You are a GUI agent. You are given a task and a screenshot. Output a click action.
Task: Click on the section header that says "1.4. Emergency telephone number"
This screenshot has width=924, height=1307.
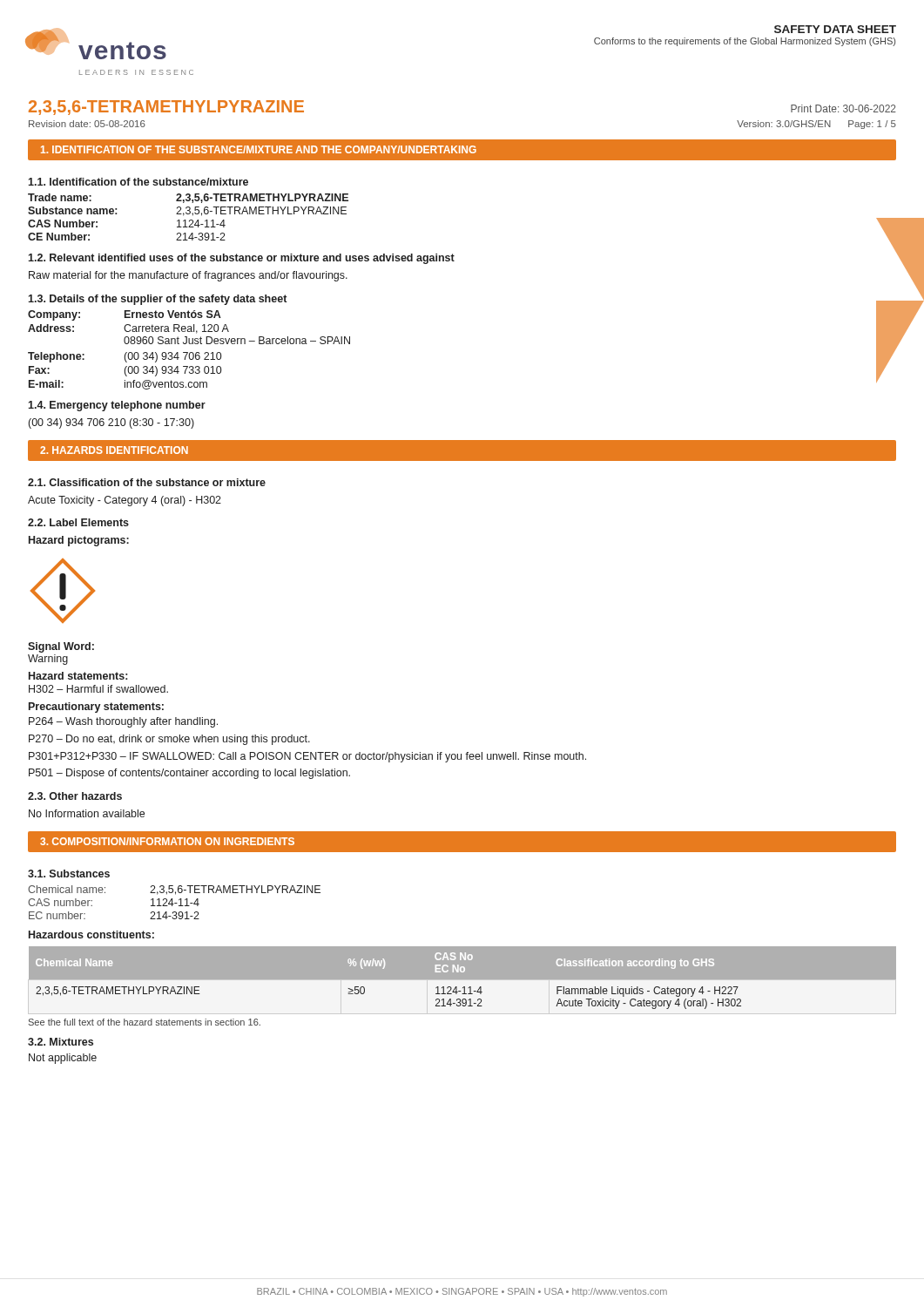[117, 405]
